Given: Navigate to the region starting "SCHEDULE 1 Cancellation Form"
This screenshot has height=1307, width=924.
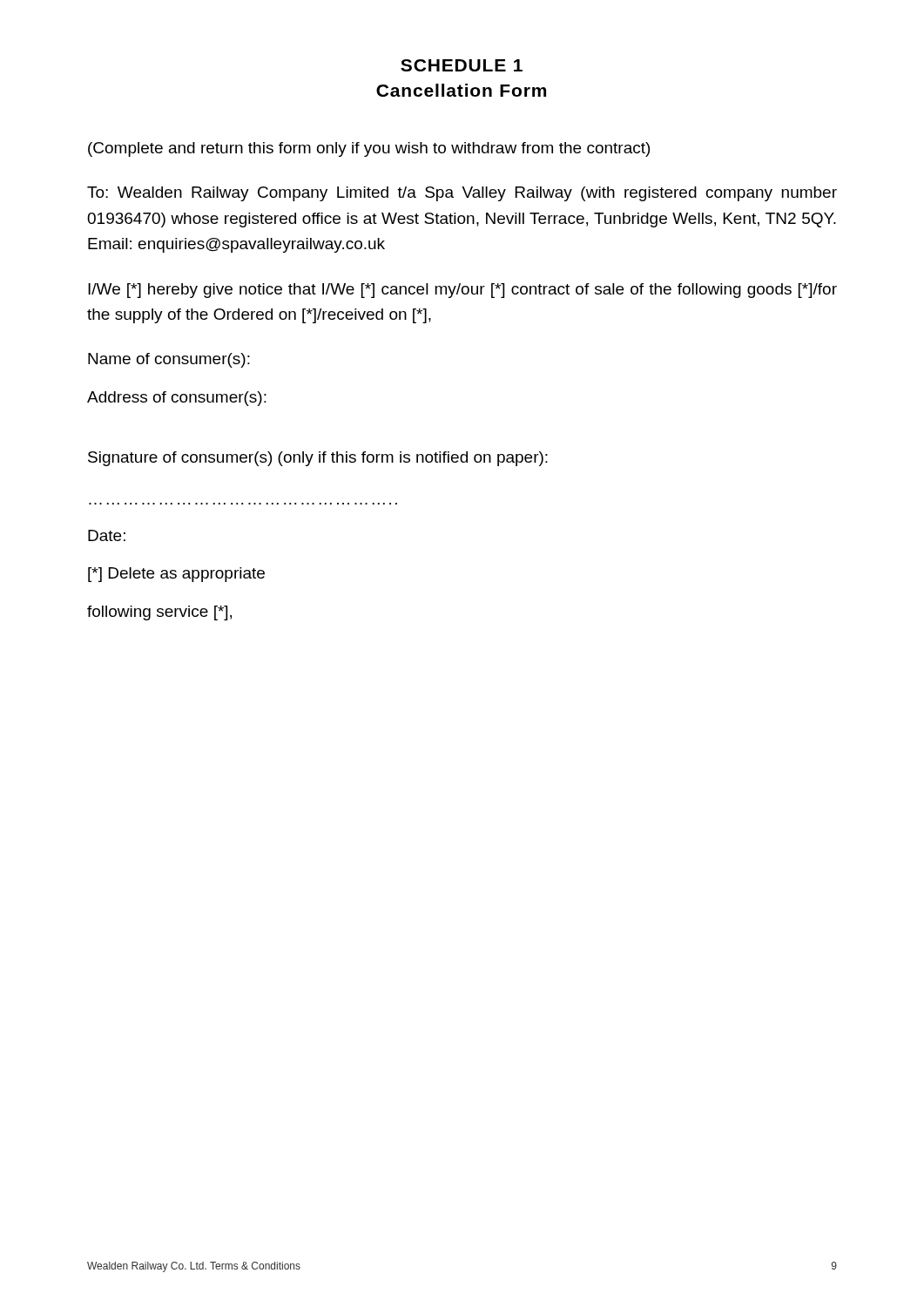Looking at the screenshot, I should click(462, 78).
